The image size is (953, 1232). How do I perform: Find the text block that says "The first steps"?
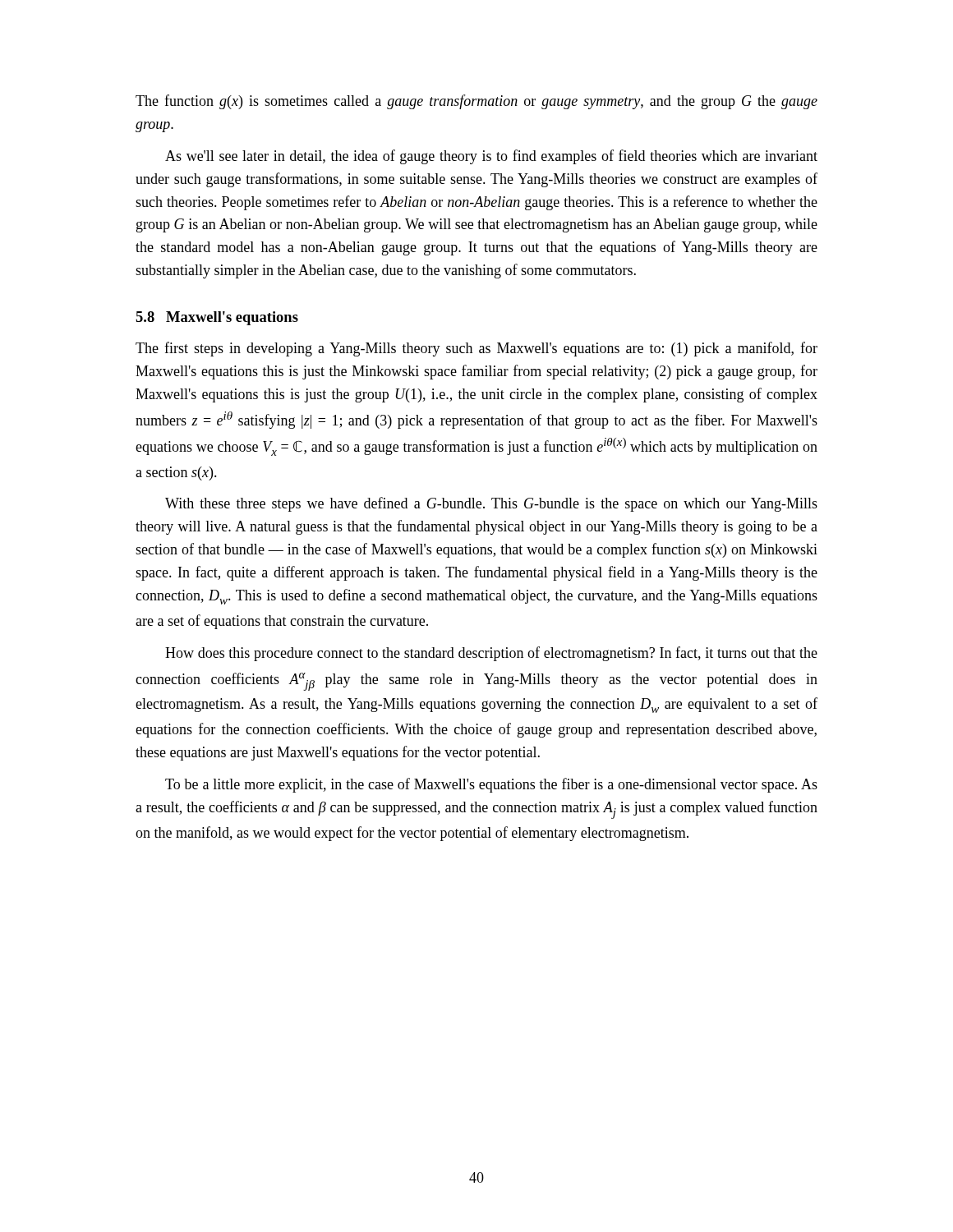[476, 411]
